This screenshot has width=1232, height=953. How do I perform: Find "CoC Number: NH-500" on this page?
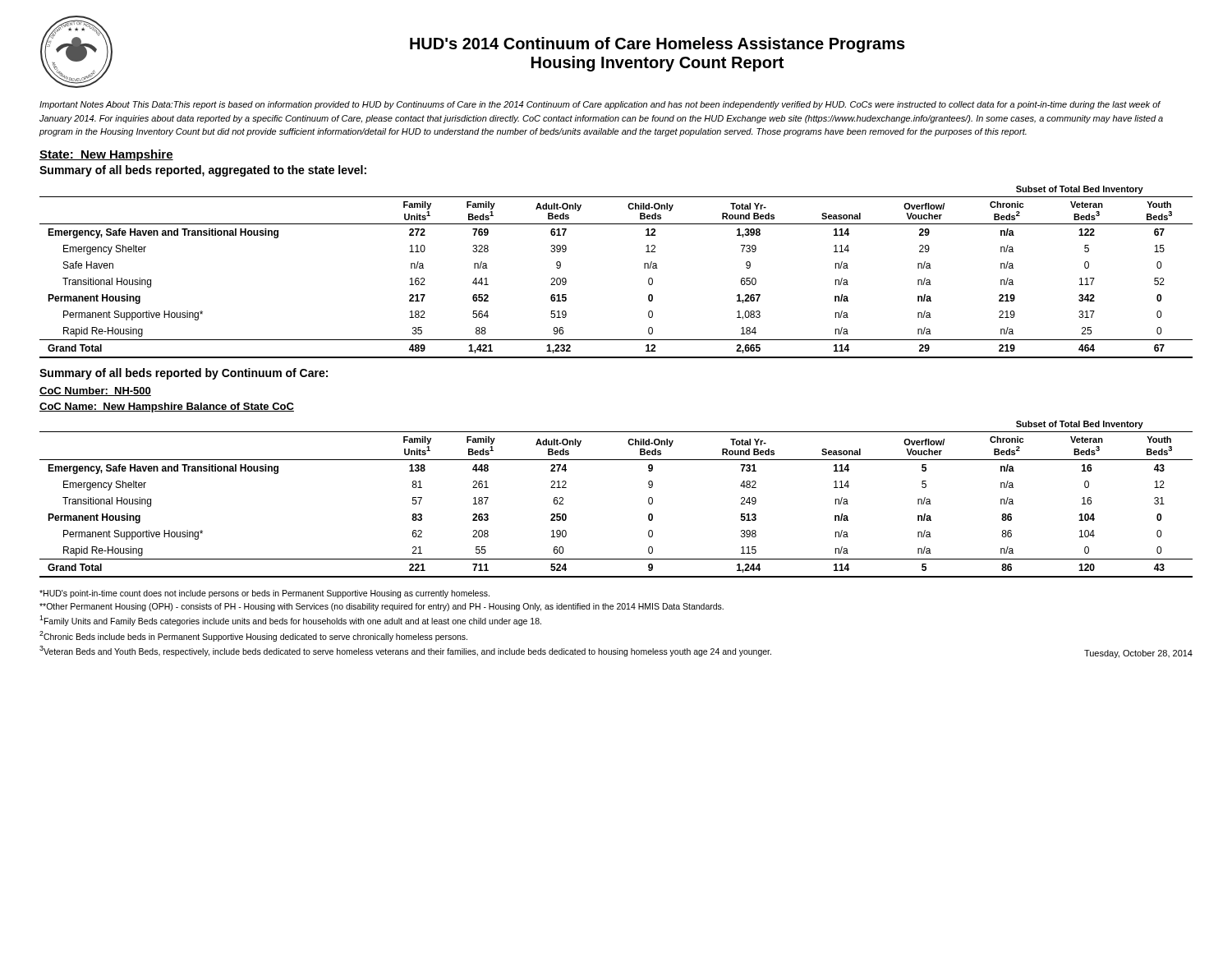(x=95, y=391)
